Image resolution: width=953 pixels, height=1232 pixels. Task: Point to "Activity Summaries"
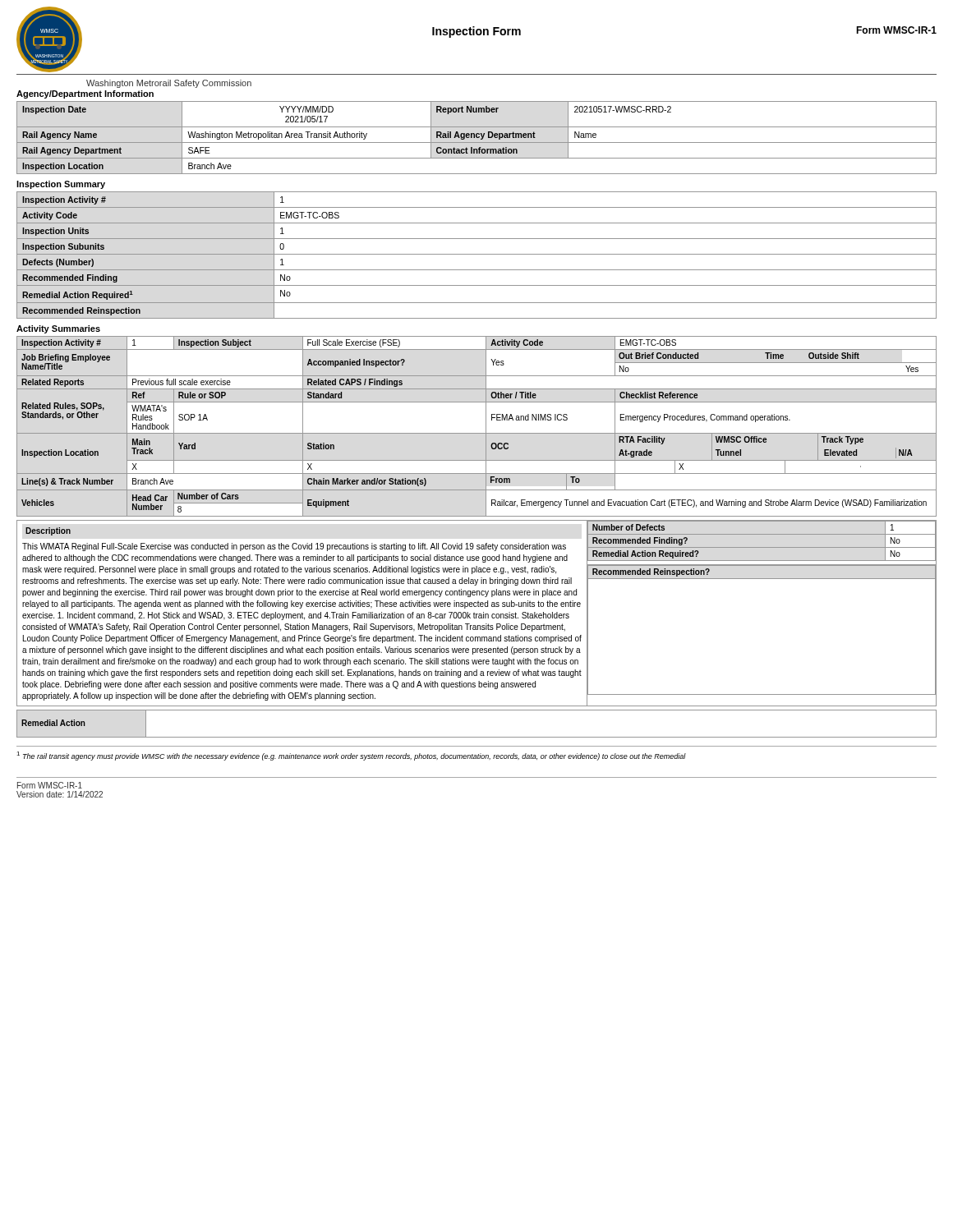(x=58, y=328)
